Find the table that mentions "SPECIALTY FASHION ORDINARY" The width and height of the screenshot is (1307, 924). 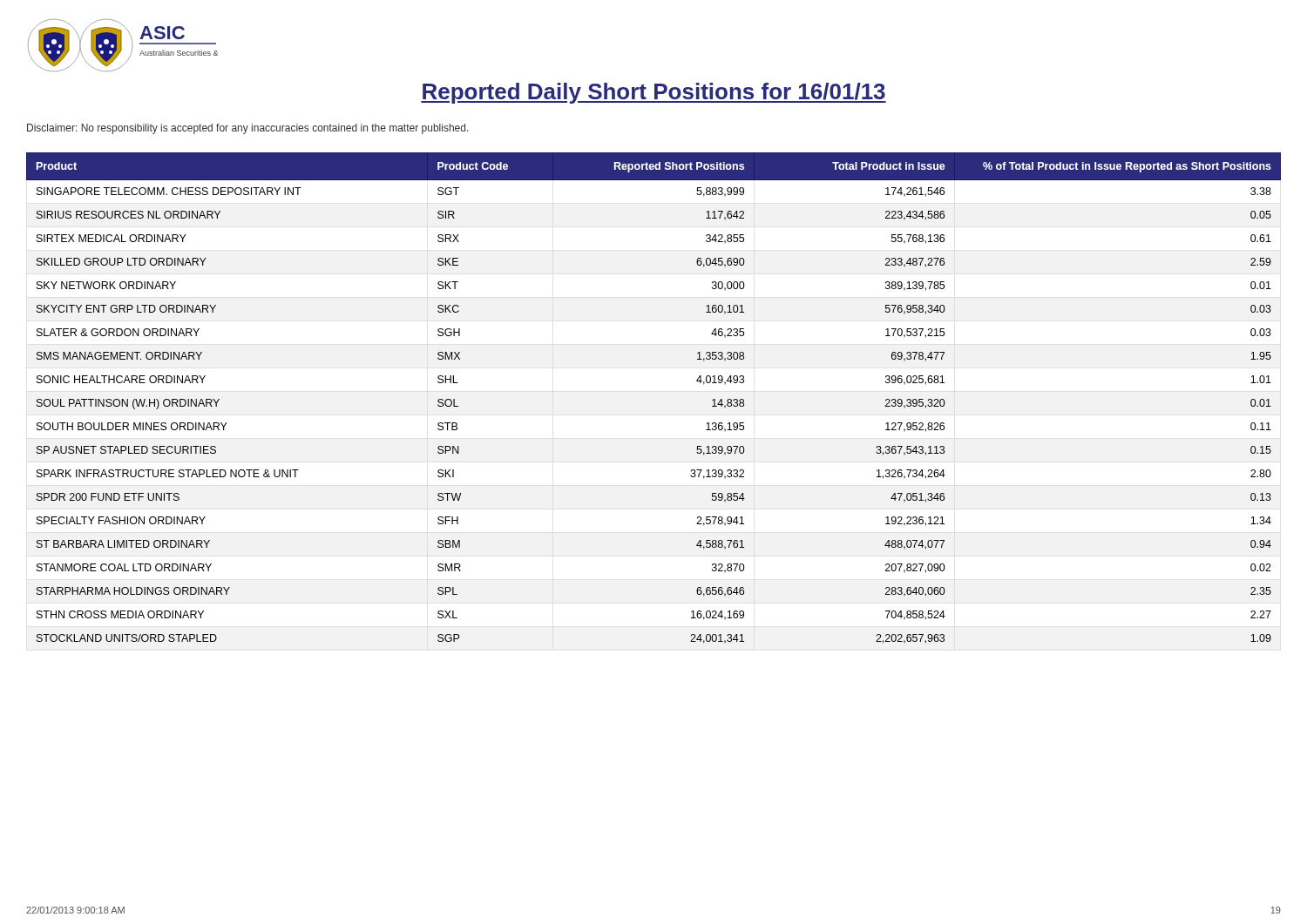(654, 521)
